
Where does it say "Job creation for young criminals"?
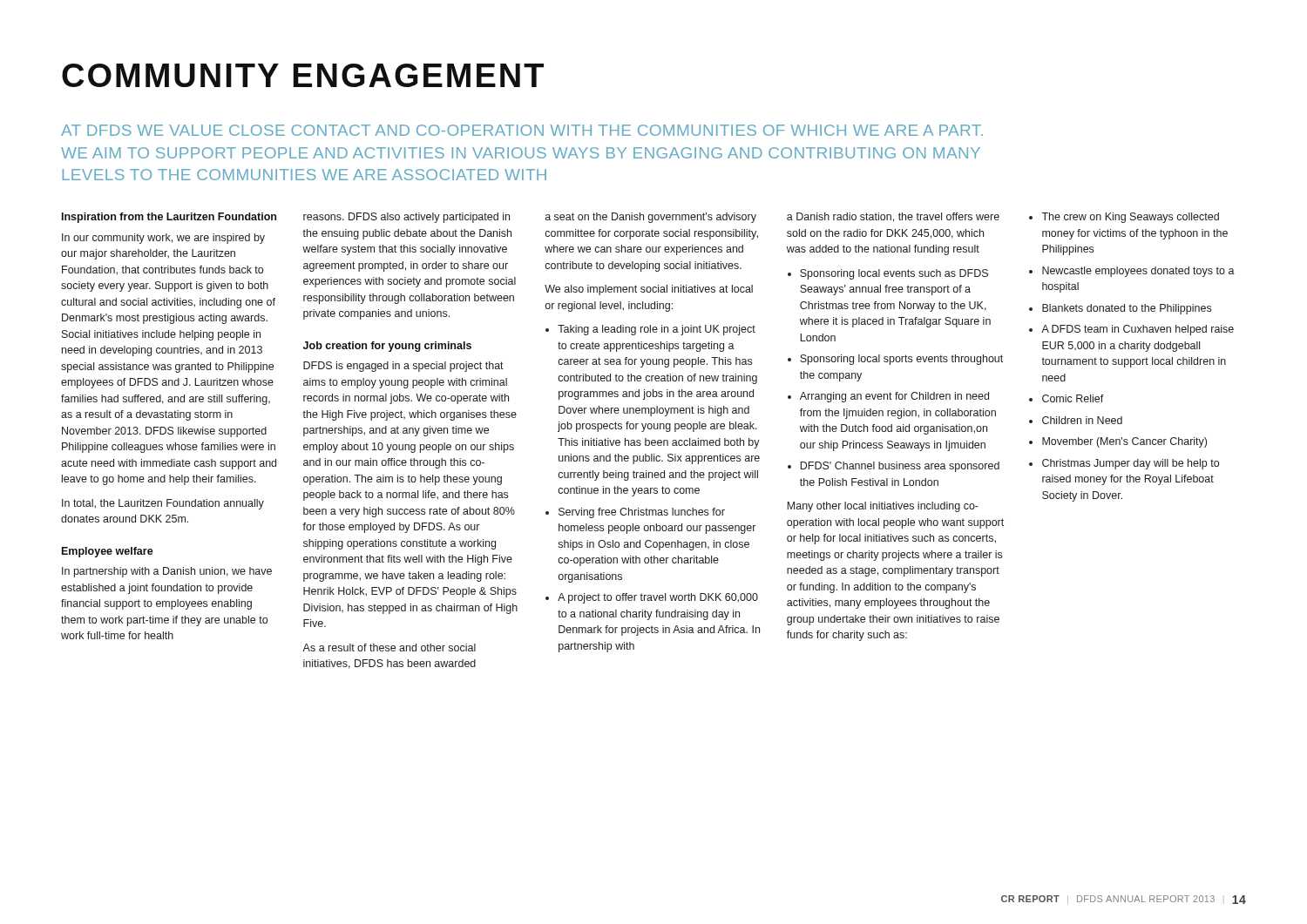[x=387, y=345]
